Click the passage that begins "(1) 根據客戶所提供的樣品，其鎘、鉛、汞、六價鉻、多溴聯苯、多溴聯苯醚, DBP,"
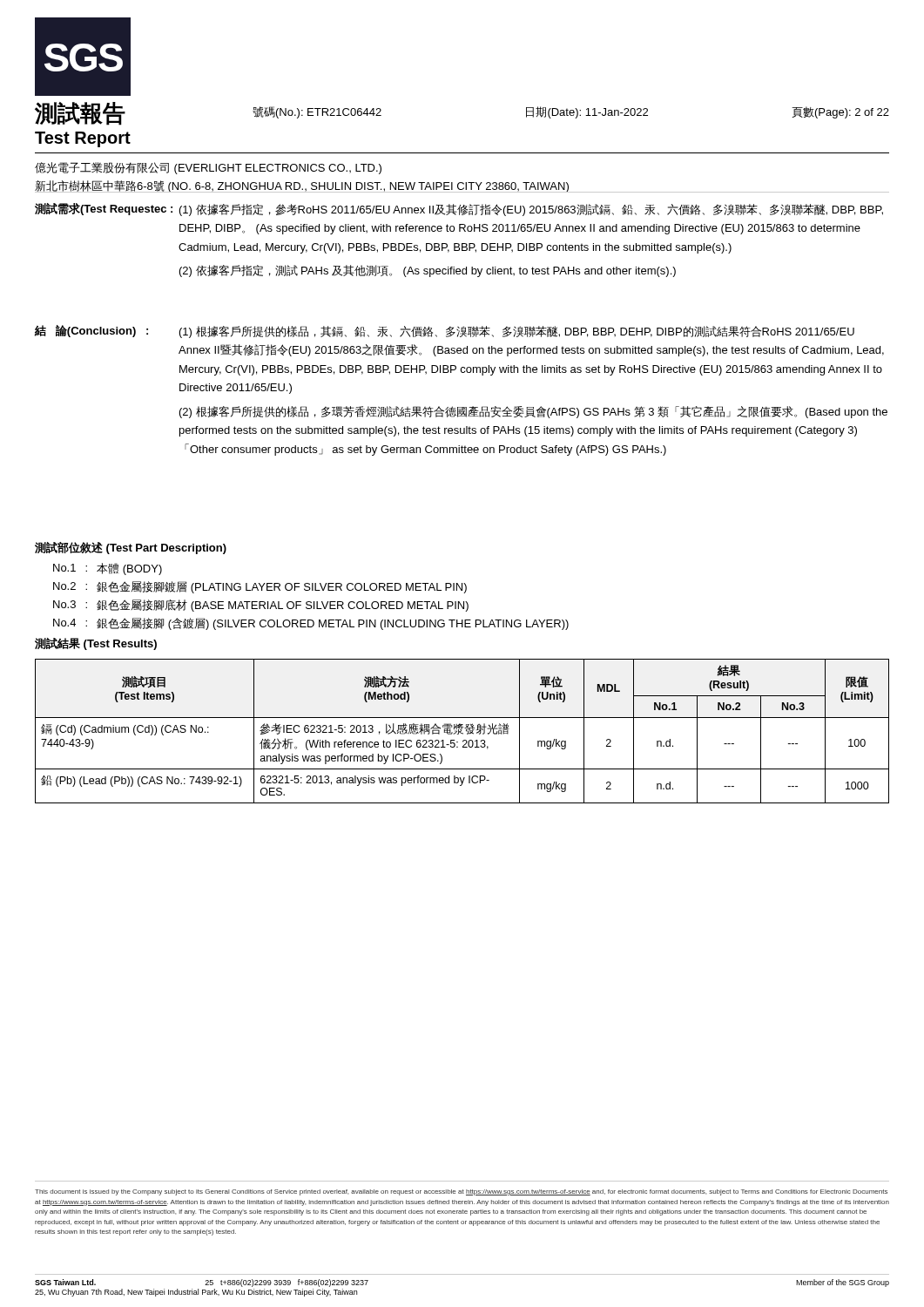 pos(532,360)
